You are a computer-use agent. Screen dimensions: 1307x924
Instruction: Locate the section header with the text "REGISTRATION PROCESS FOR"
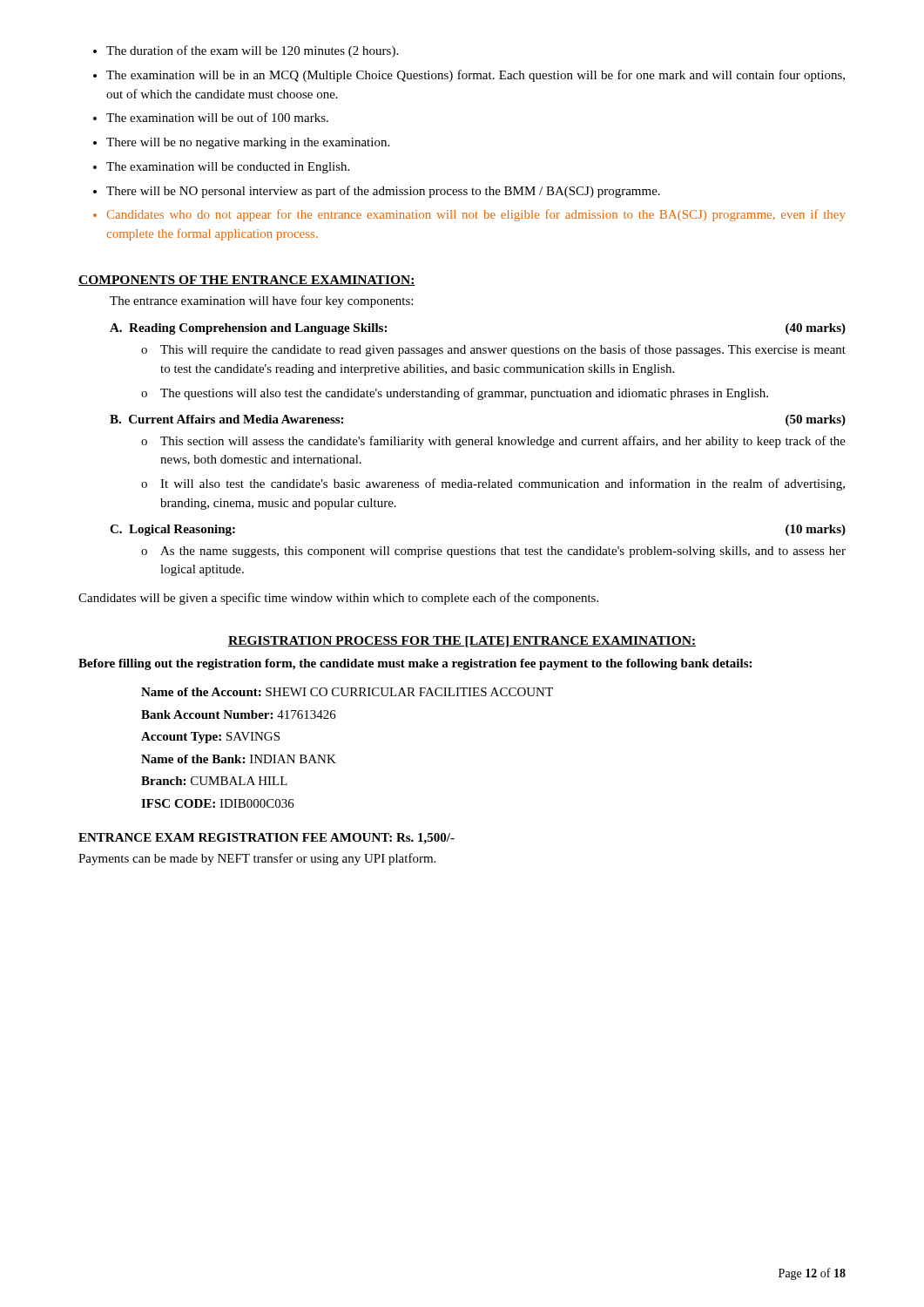tap(462, 640)
